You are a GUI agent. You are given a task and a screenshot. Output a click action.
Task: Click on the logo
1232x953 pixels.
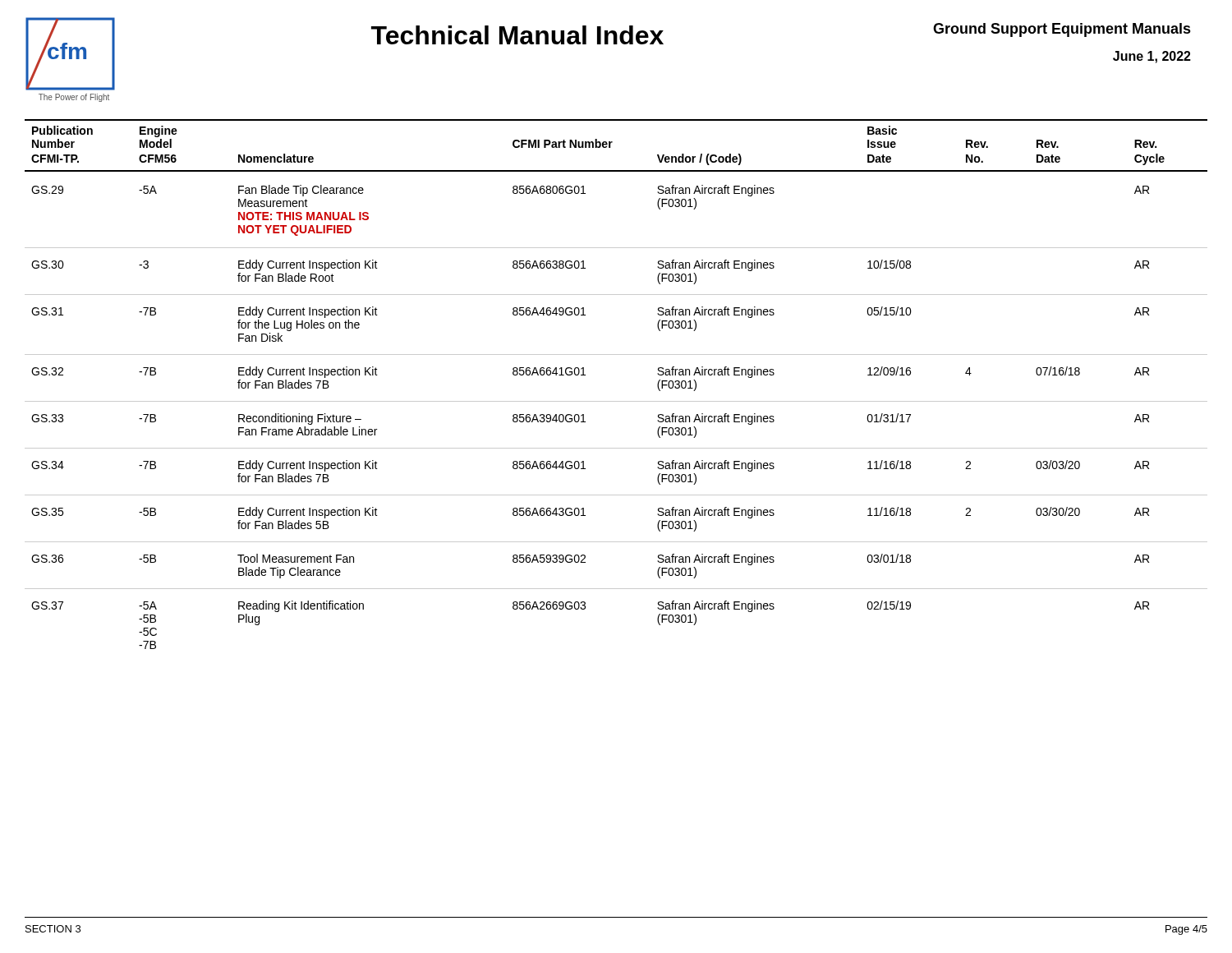[78, 60]
